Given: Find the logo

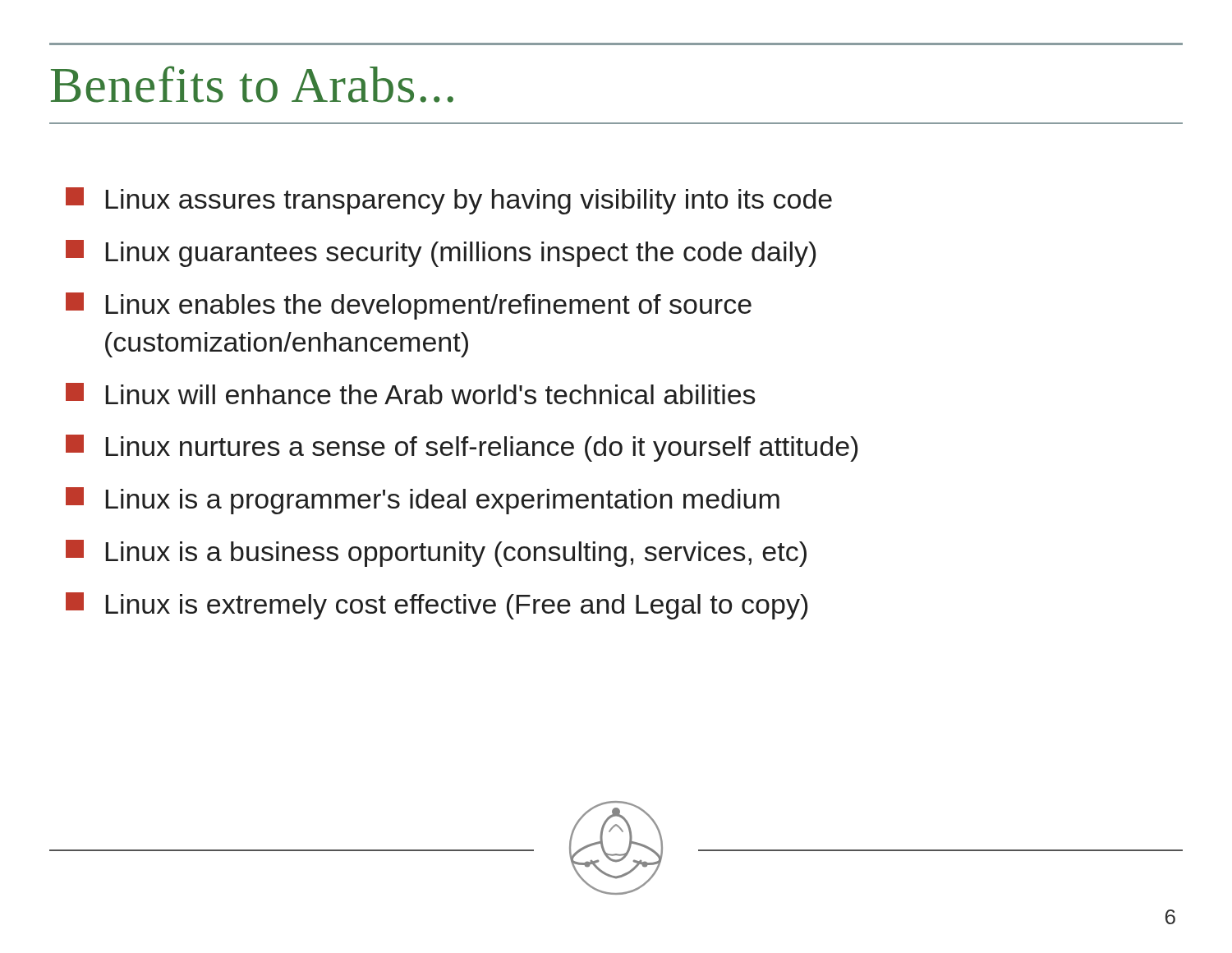Looking at the screenshot, I should pyautogui.click(x=616, y=850).
